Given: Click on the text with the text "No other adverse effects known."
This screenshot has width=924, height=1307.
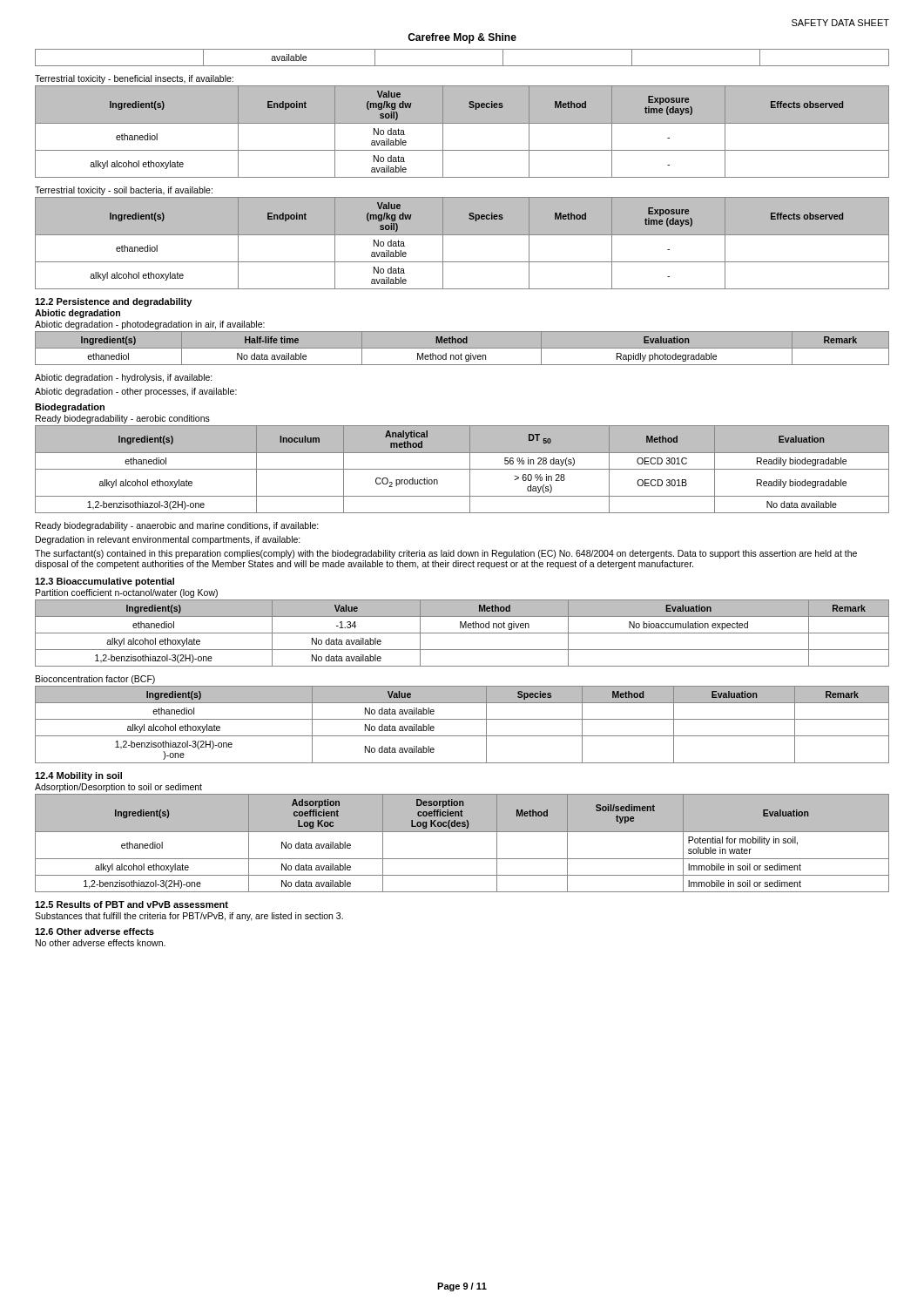Looking at the screenshot, I should coord(100,943).
